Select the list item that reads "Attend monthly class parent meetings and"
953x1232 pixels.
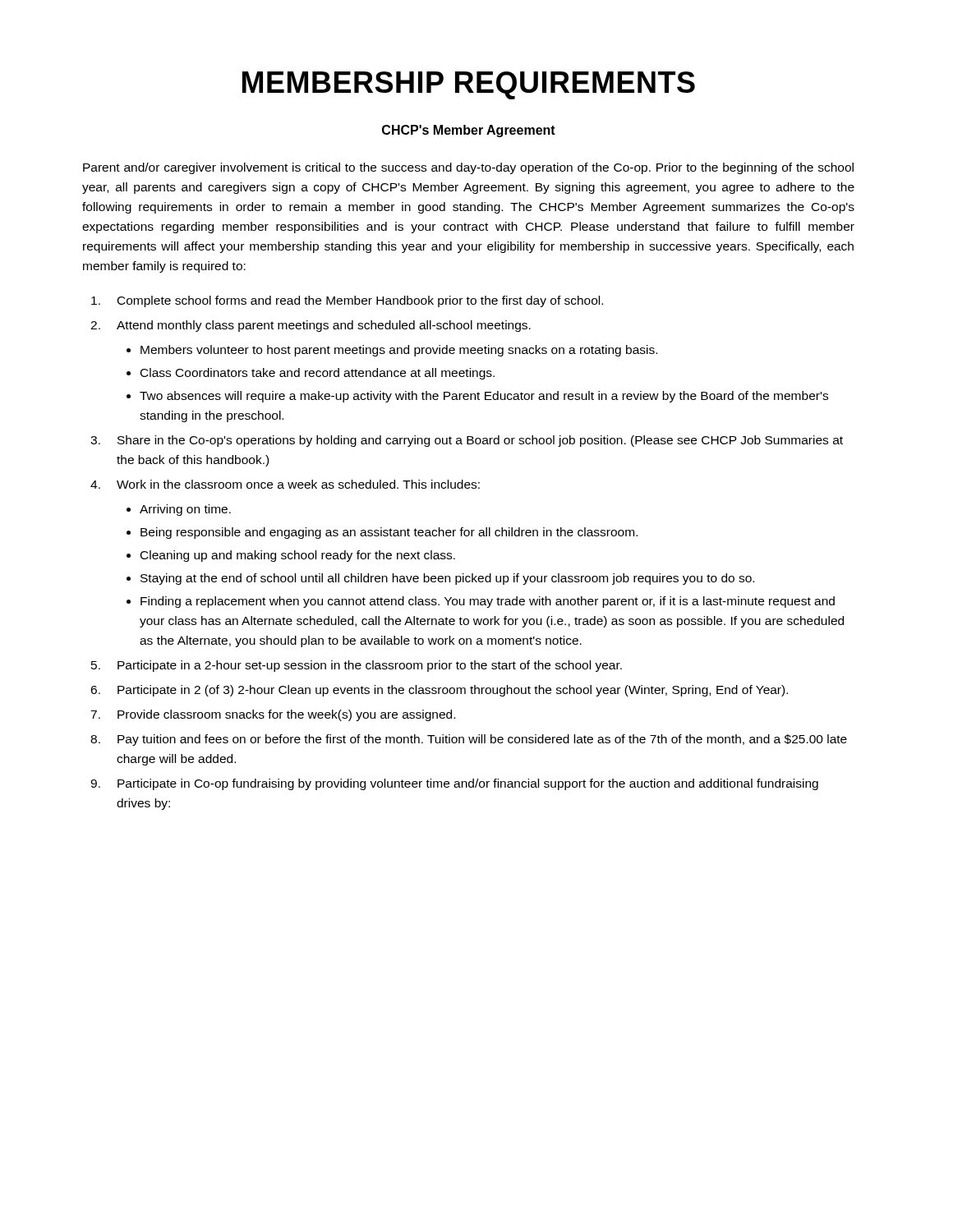click(486, 372)
